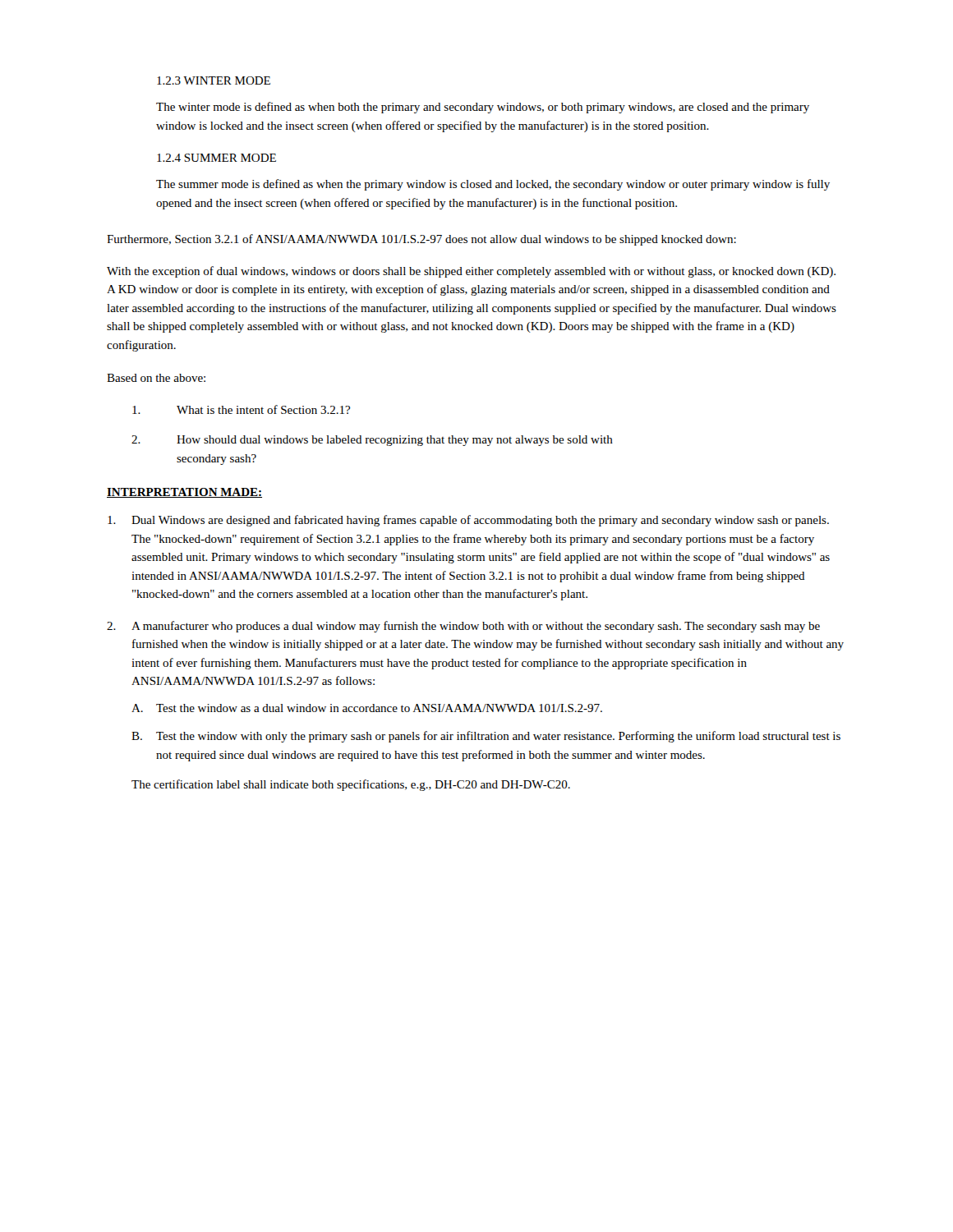
Task: Find "1.2.3 WINTER MODE" on this page
Action: pos(213,81)
